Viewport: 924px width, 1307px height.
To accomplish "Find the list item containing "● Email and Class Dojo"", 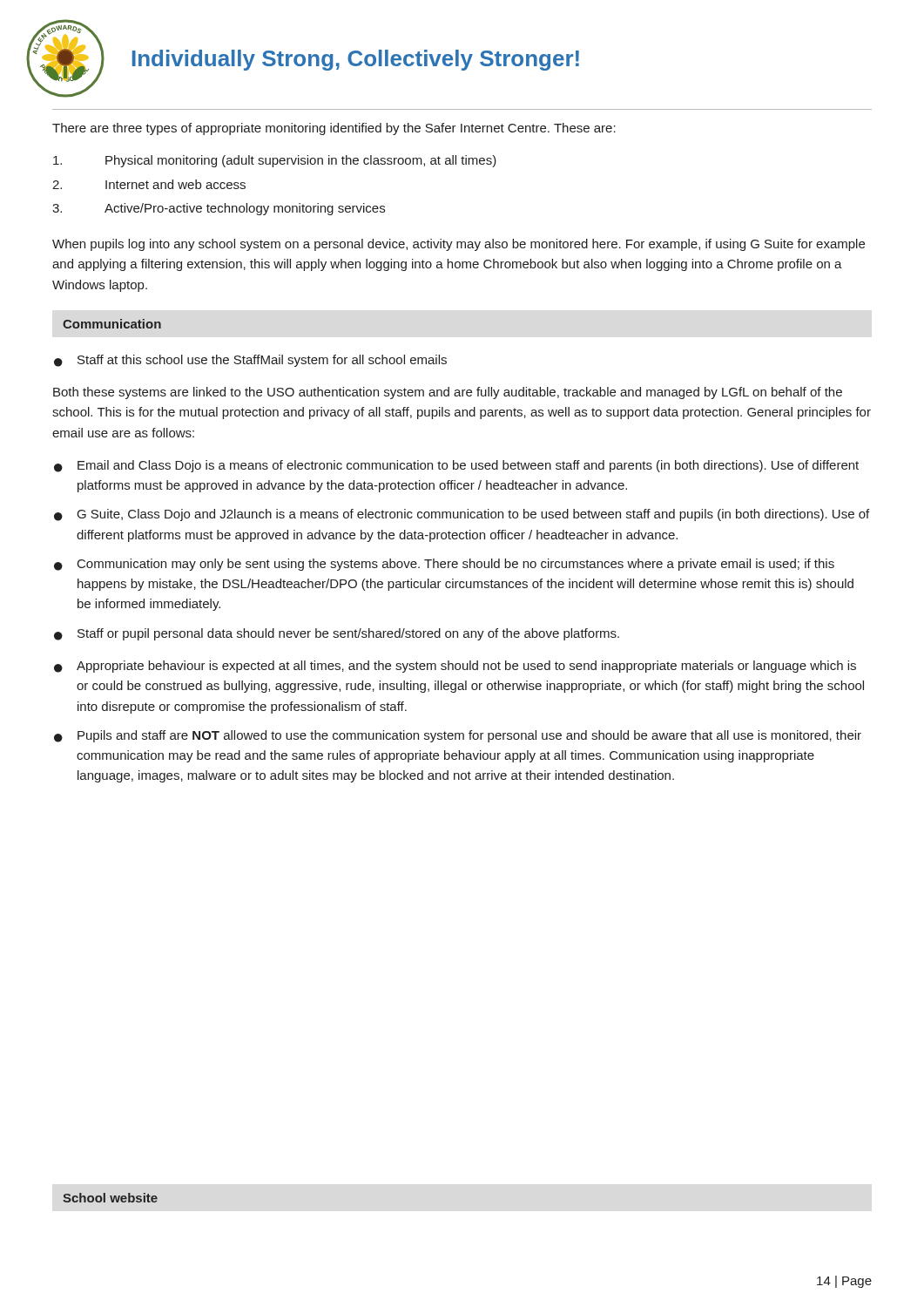I will pos(462,475).
